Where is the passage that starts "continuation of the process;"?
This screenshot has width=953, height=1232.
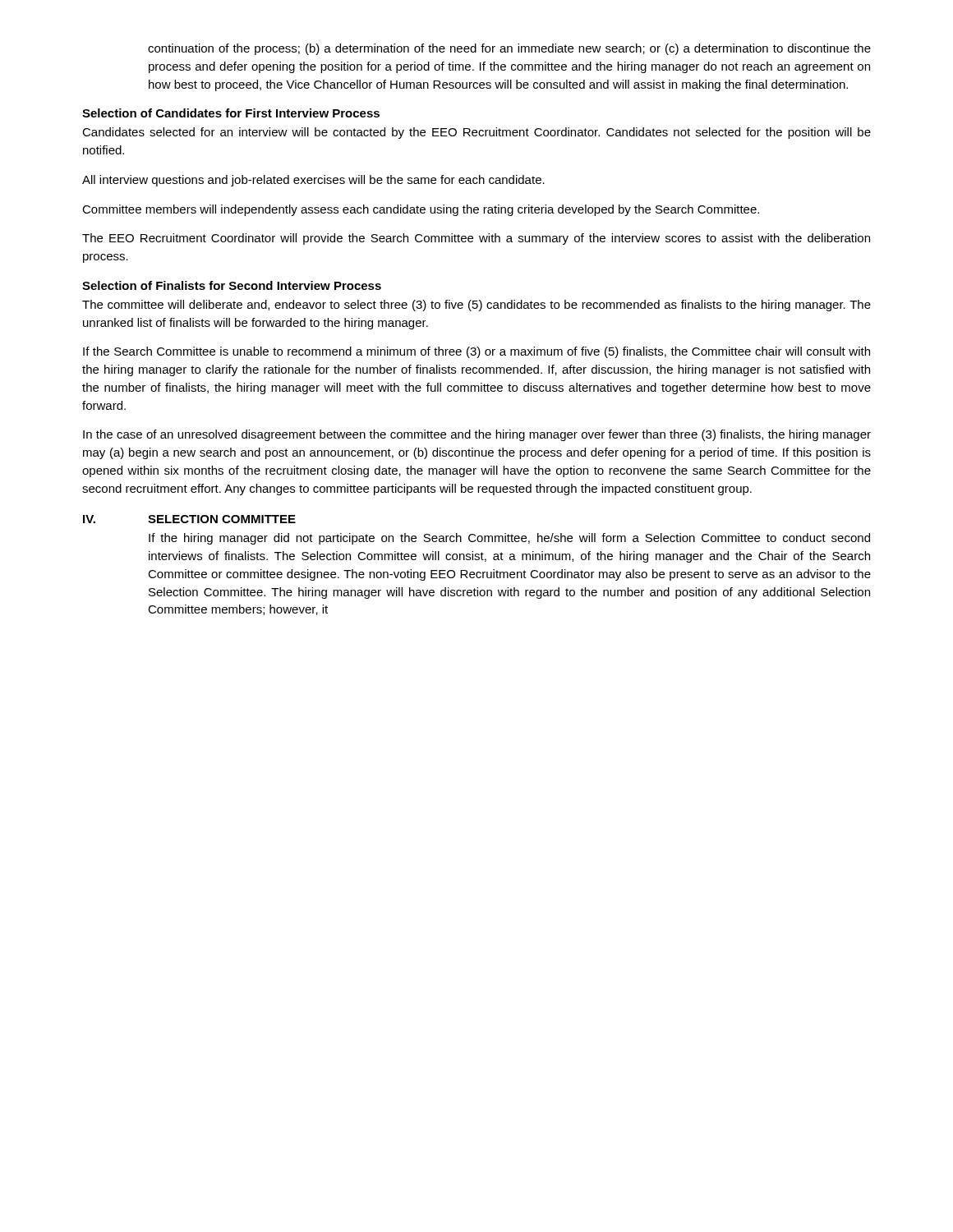(x=509, y=66)
